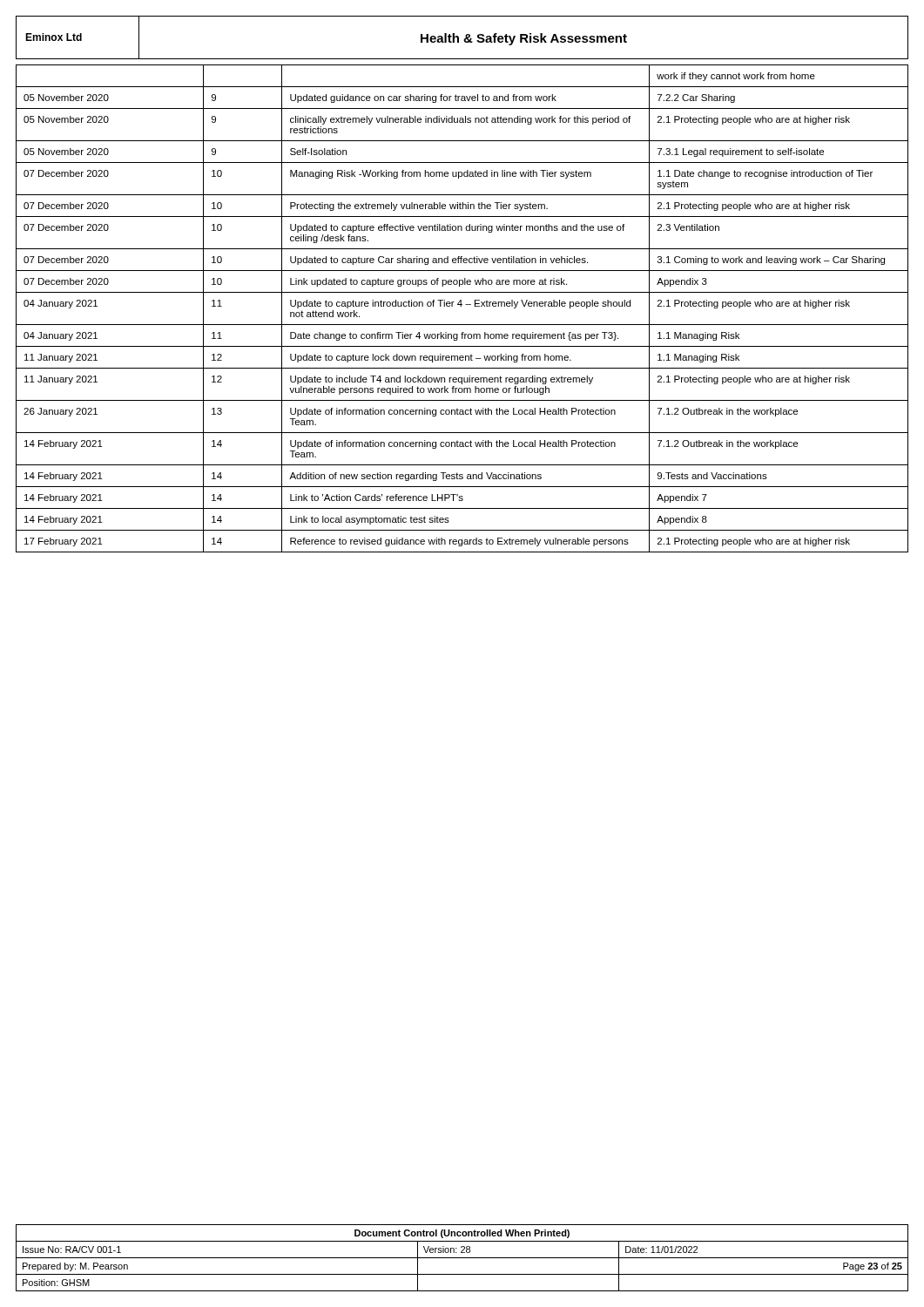Image resolution: width=924 pixels, height=1307 pixels.
Task: Click on the table containing "07 December 2020"
Action: tap(462, 308)
